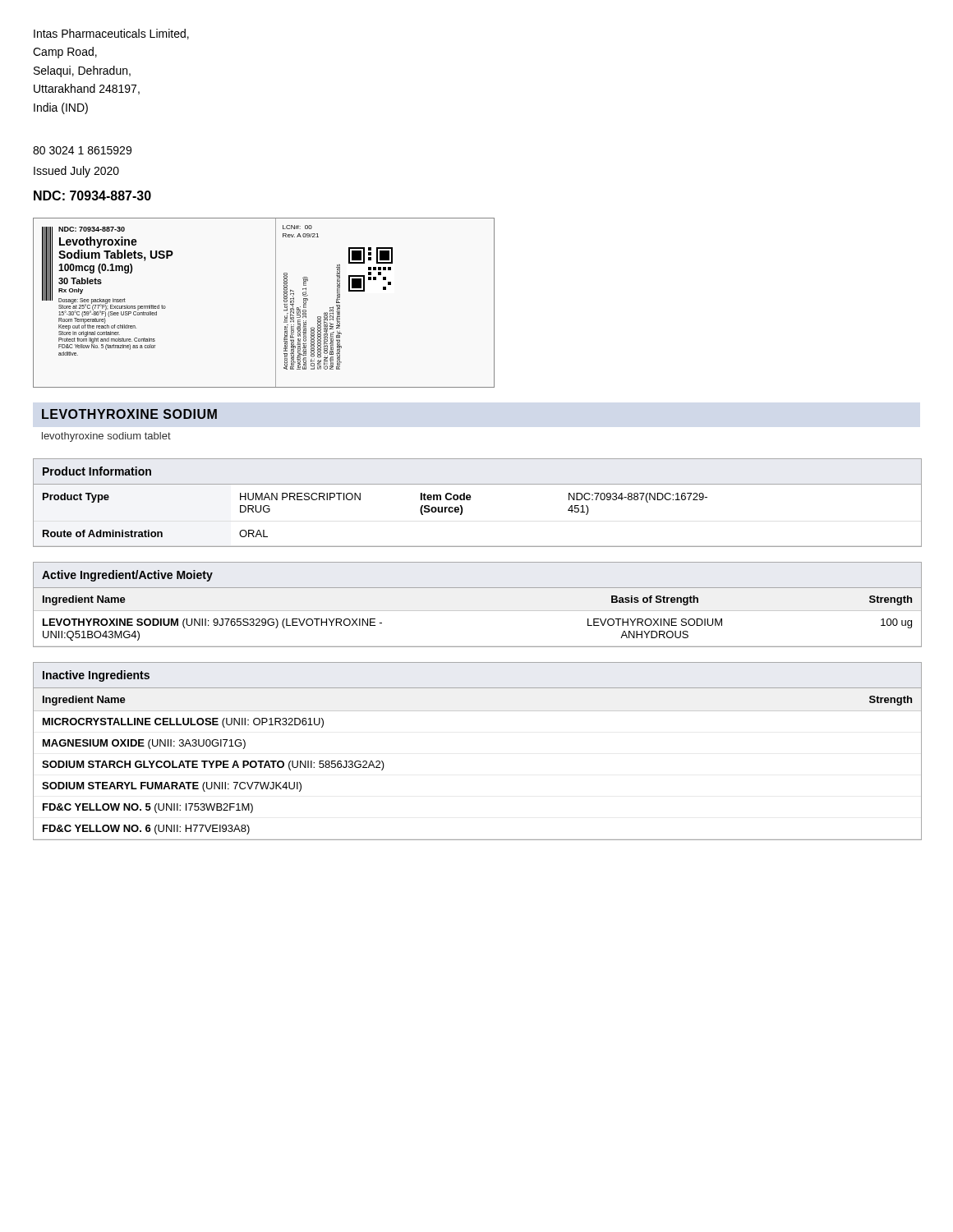
Task: Find the photo
Action: 264,303
